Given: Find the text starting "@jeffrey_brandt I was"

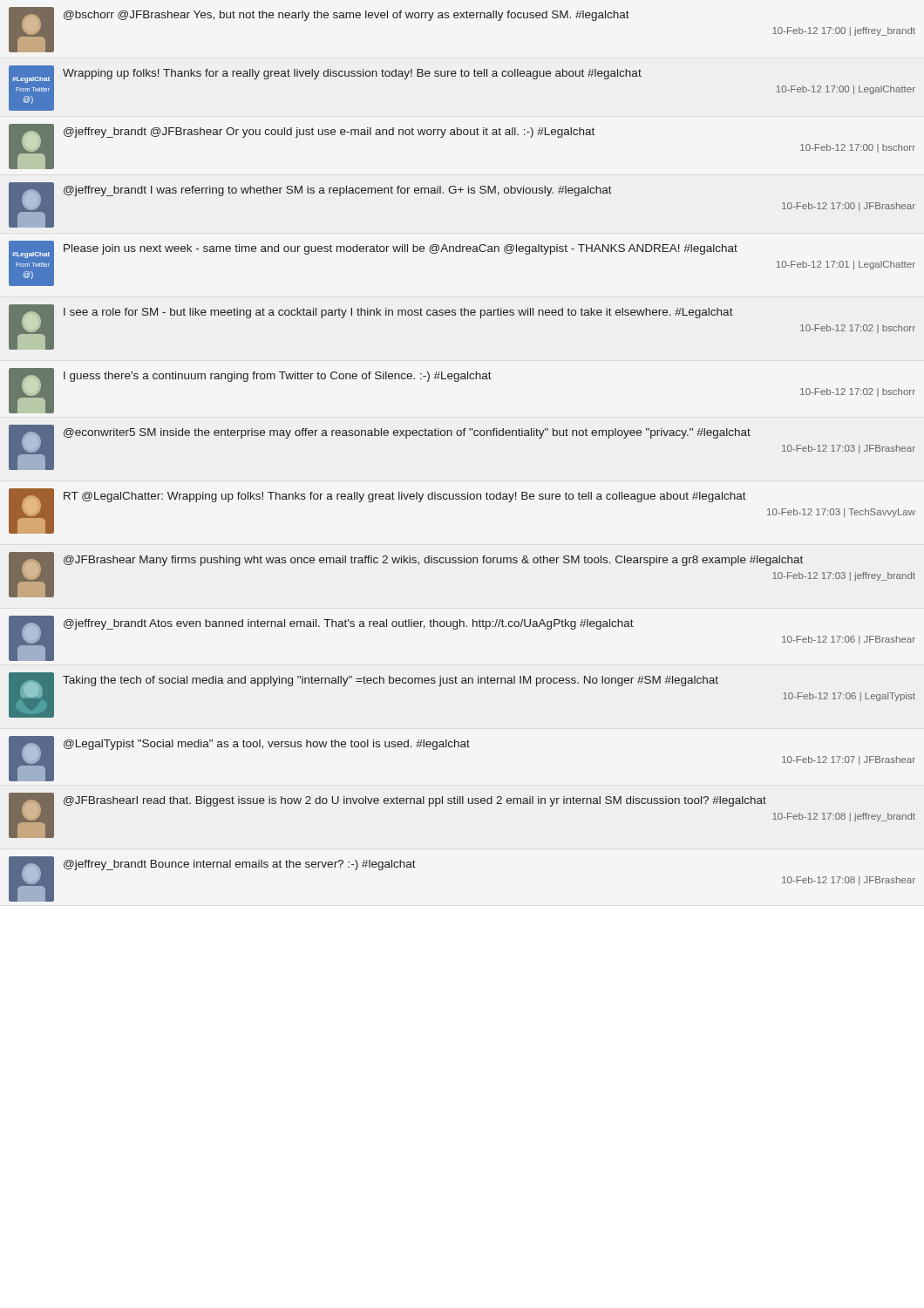Looking at the screenshot, I should click(x=462, y=205).
